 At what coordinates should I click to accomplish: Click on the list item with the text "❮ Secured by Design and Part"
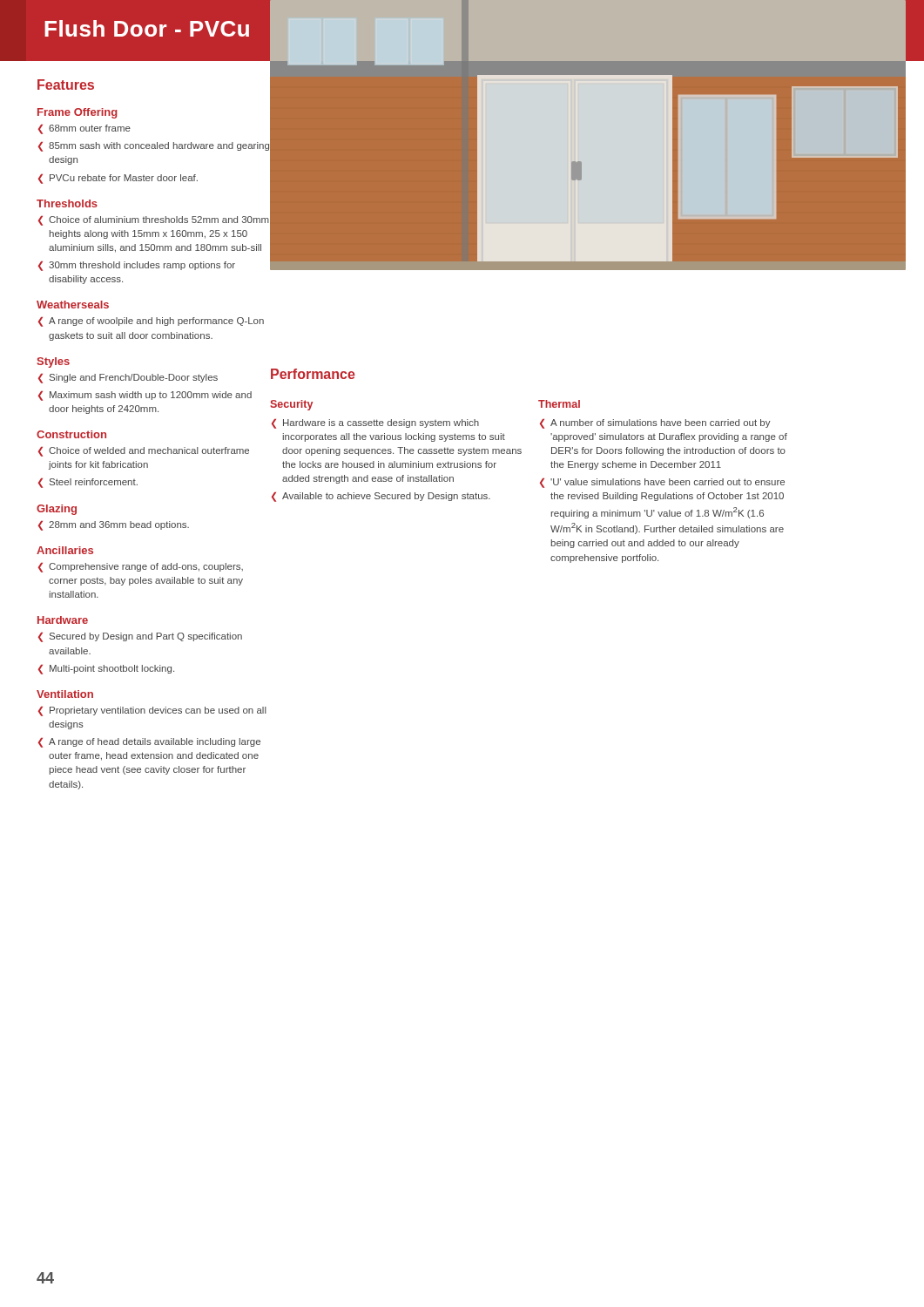[154, 644]
